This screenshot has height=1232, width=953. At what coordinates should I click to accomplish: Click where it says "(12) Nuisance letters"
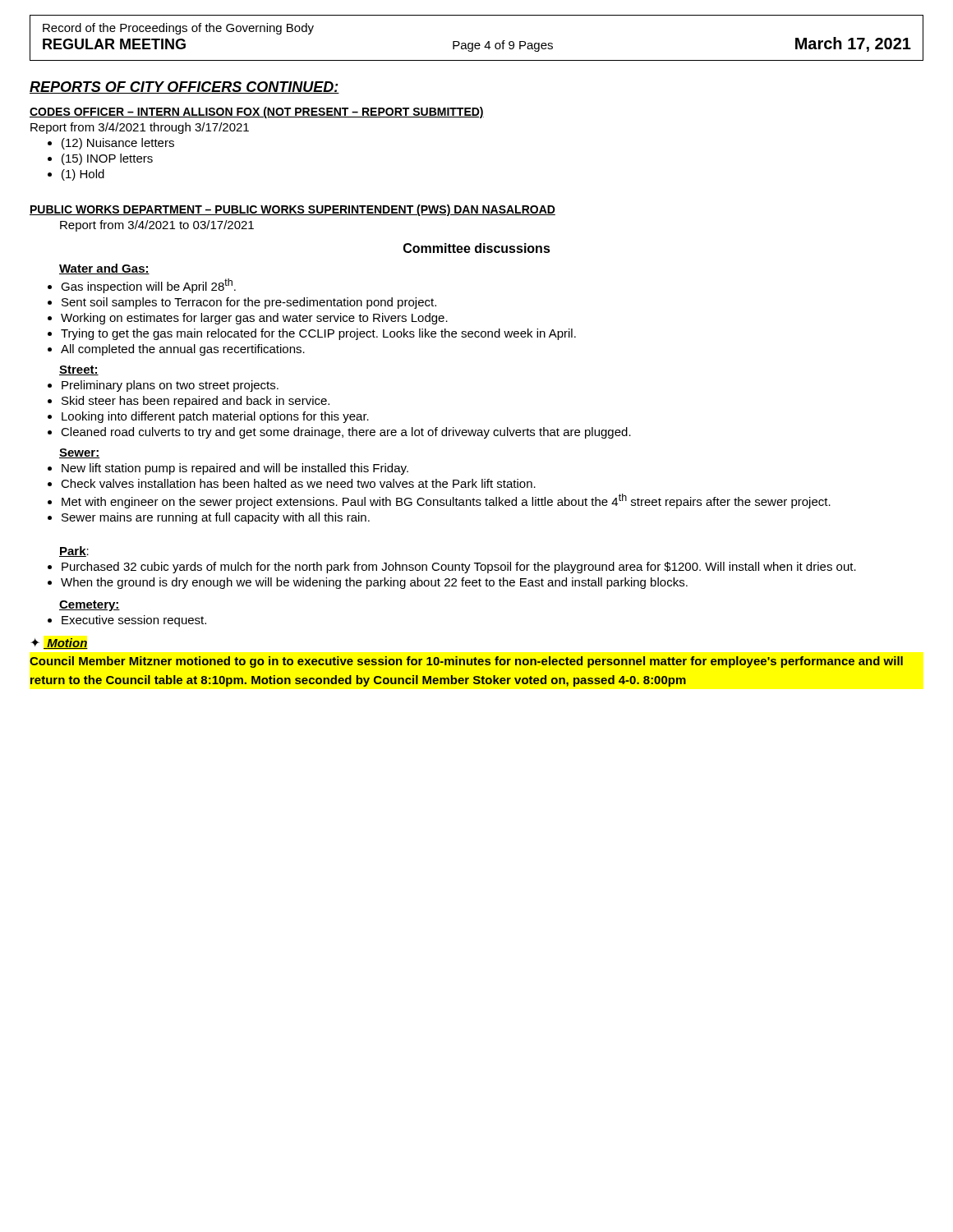[x=111, y=144]
